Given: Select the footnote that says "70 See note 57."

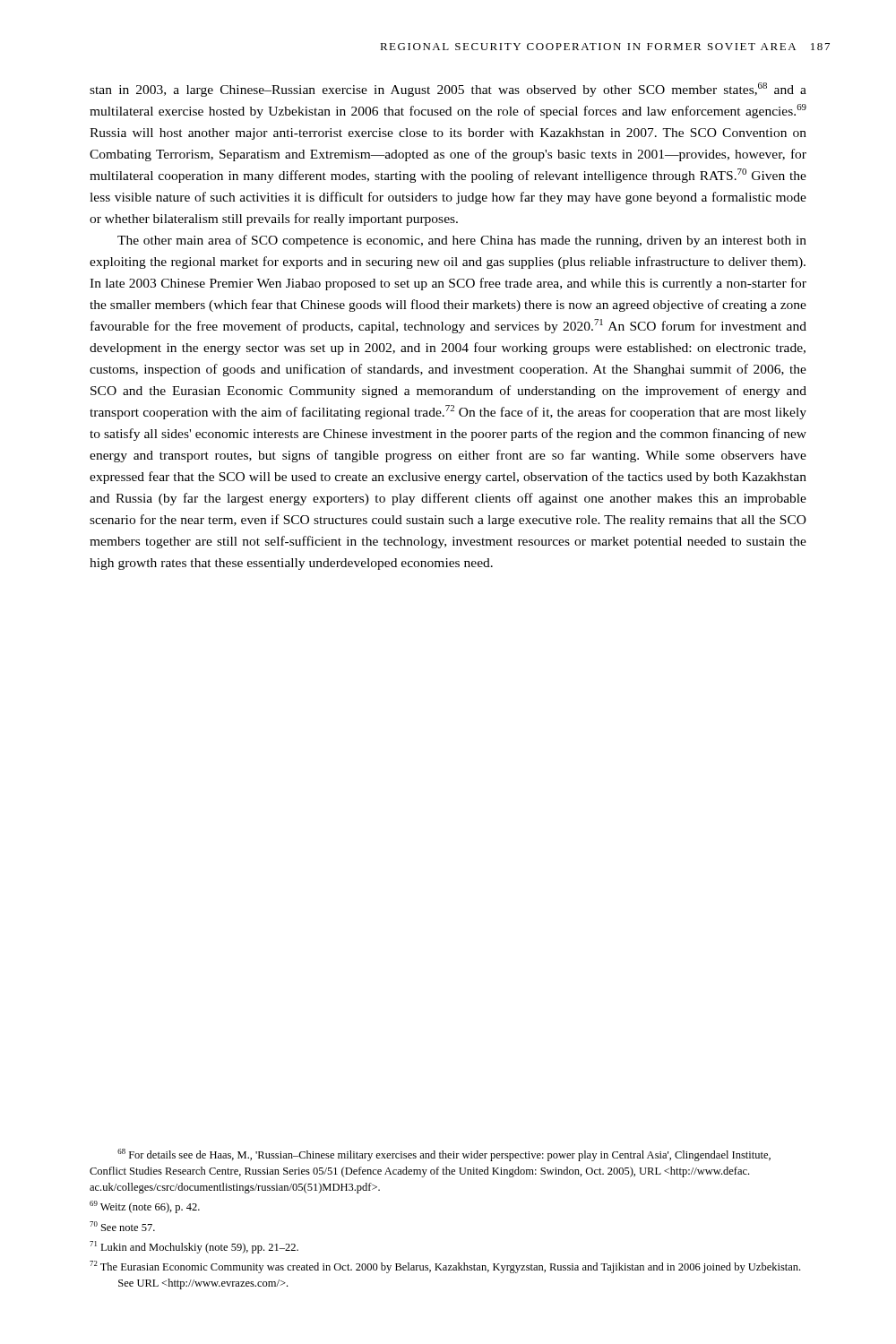Looking at the screenshot, I should click(x=122, y=1226).
